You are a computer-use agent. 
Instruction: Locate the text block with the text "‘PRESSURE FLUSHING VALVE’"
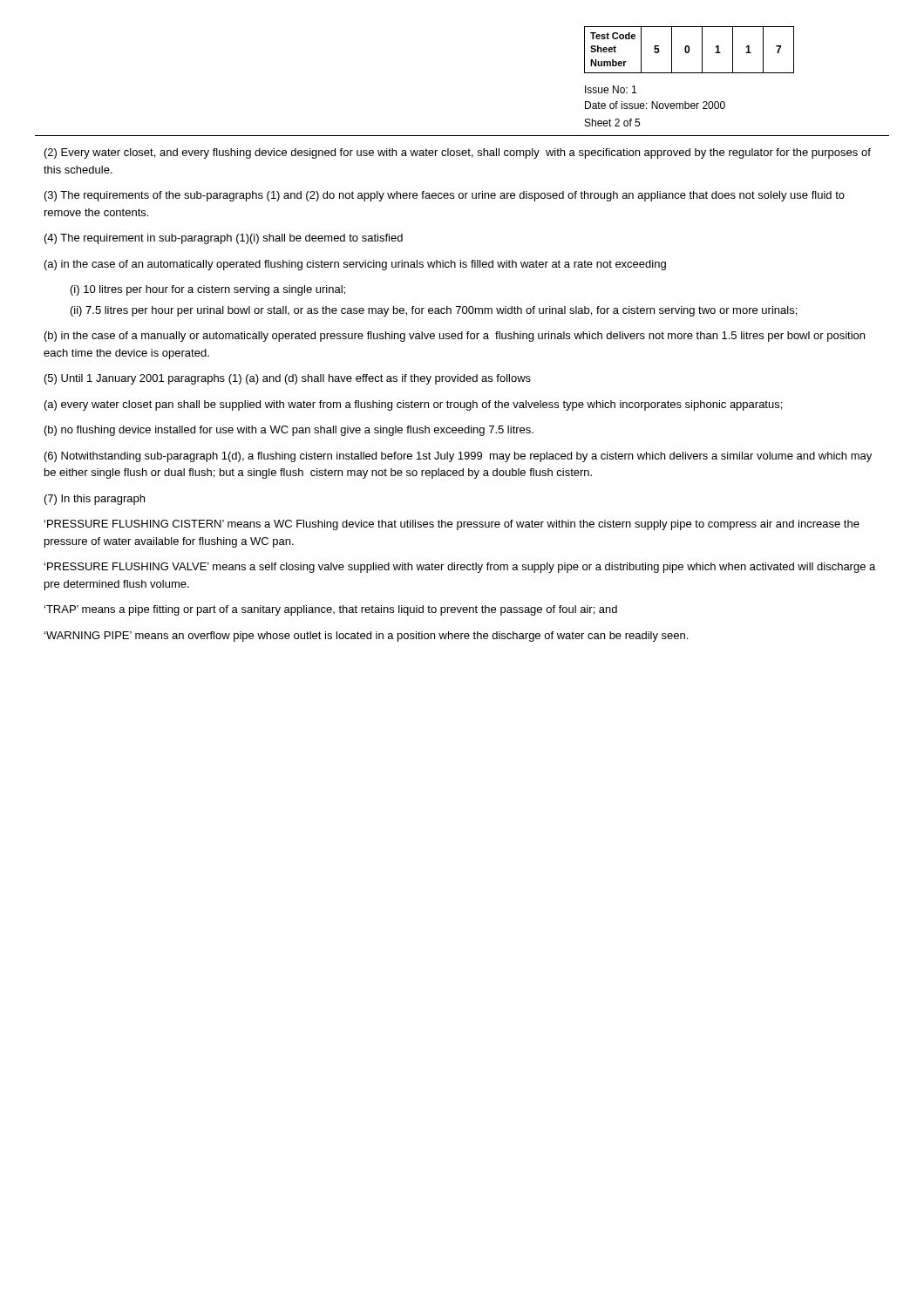[x=460, y=575]
